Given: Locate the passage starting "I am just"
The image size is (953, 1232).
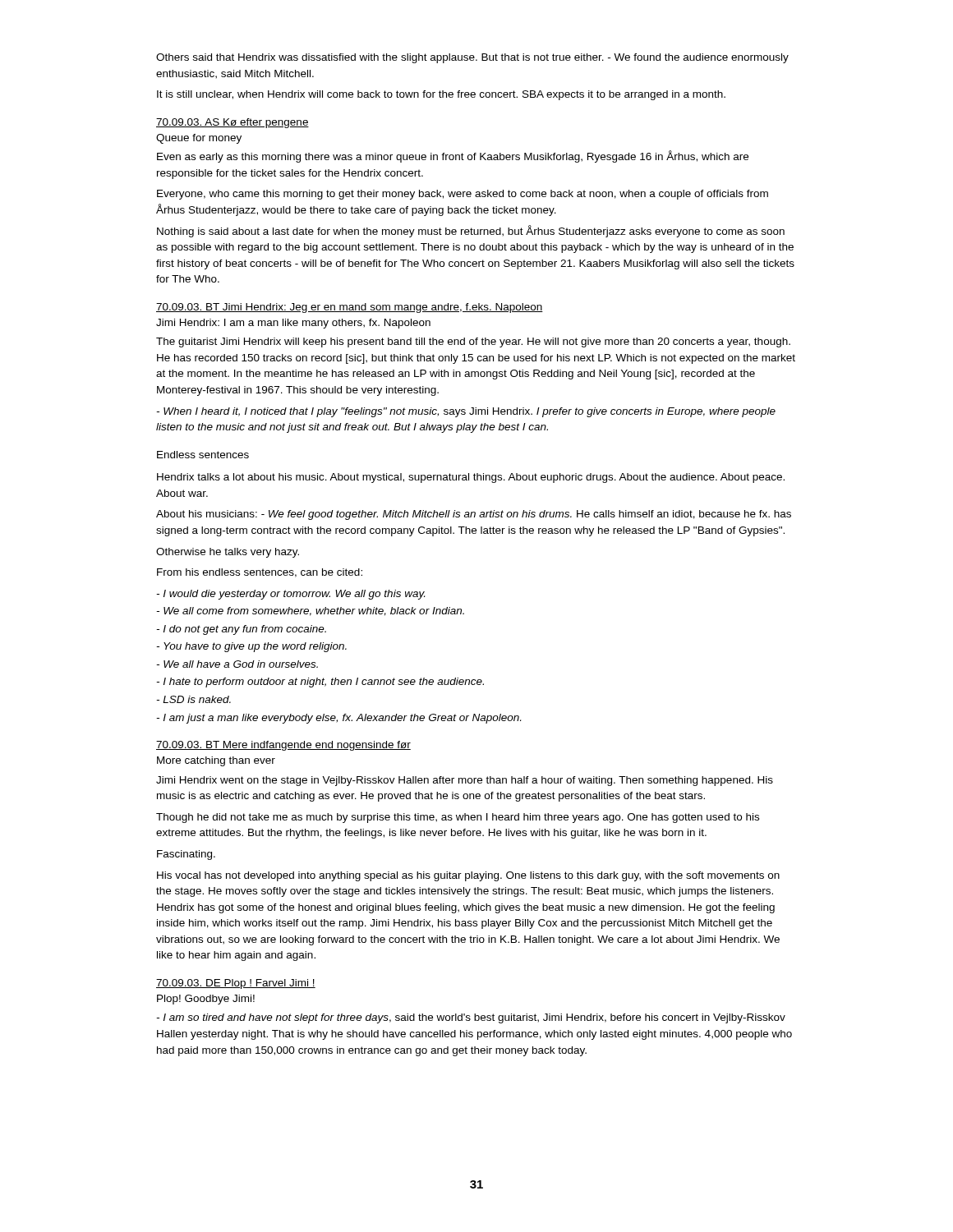Looking at the screenshot, I should pos(476,717).
